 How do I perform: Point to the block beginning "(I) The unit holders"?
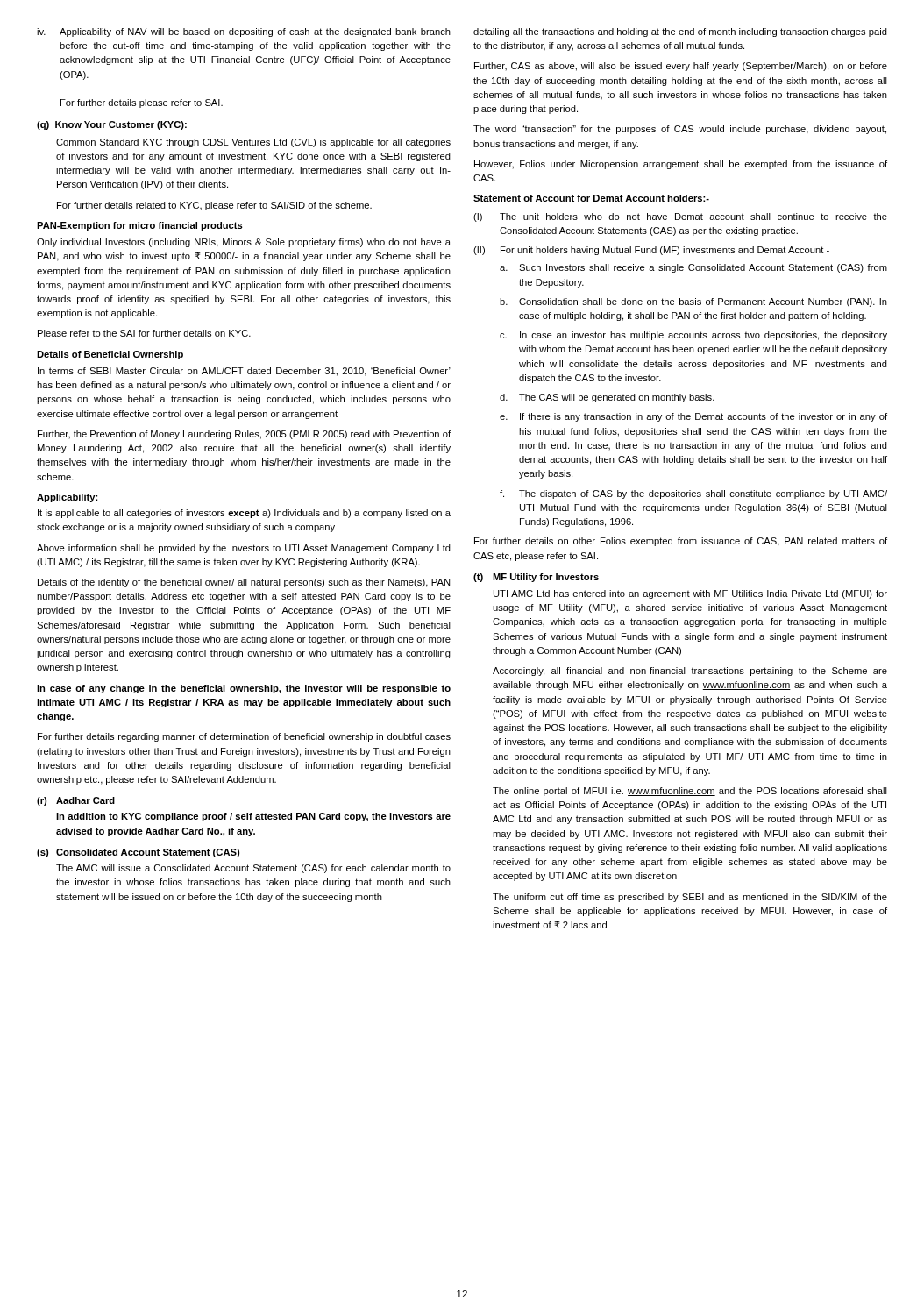click(x=680, y=223)
